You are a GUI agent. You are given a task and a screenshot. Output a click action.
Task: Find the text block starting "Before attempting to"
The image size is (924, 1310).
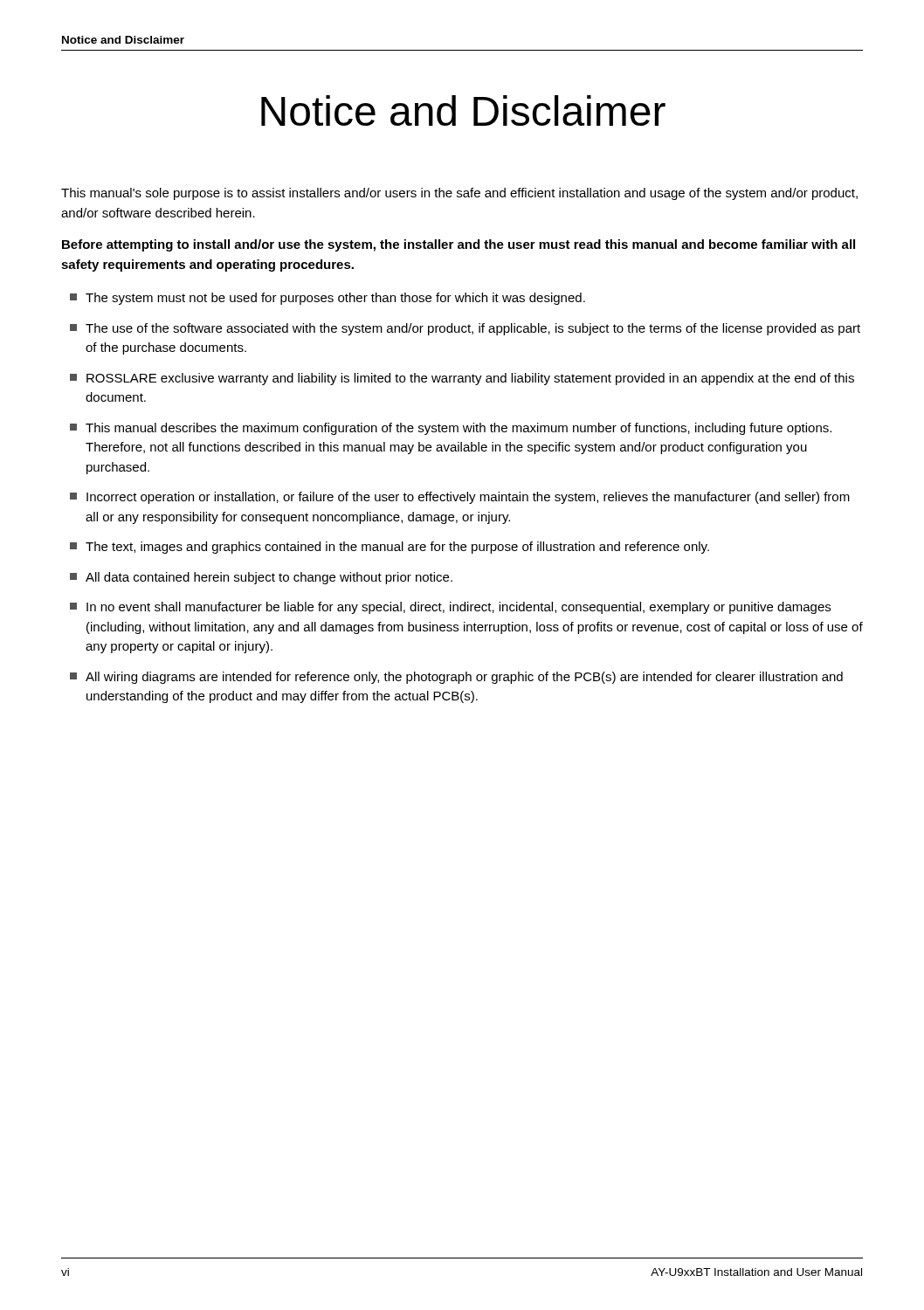459,254
